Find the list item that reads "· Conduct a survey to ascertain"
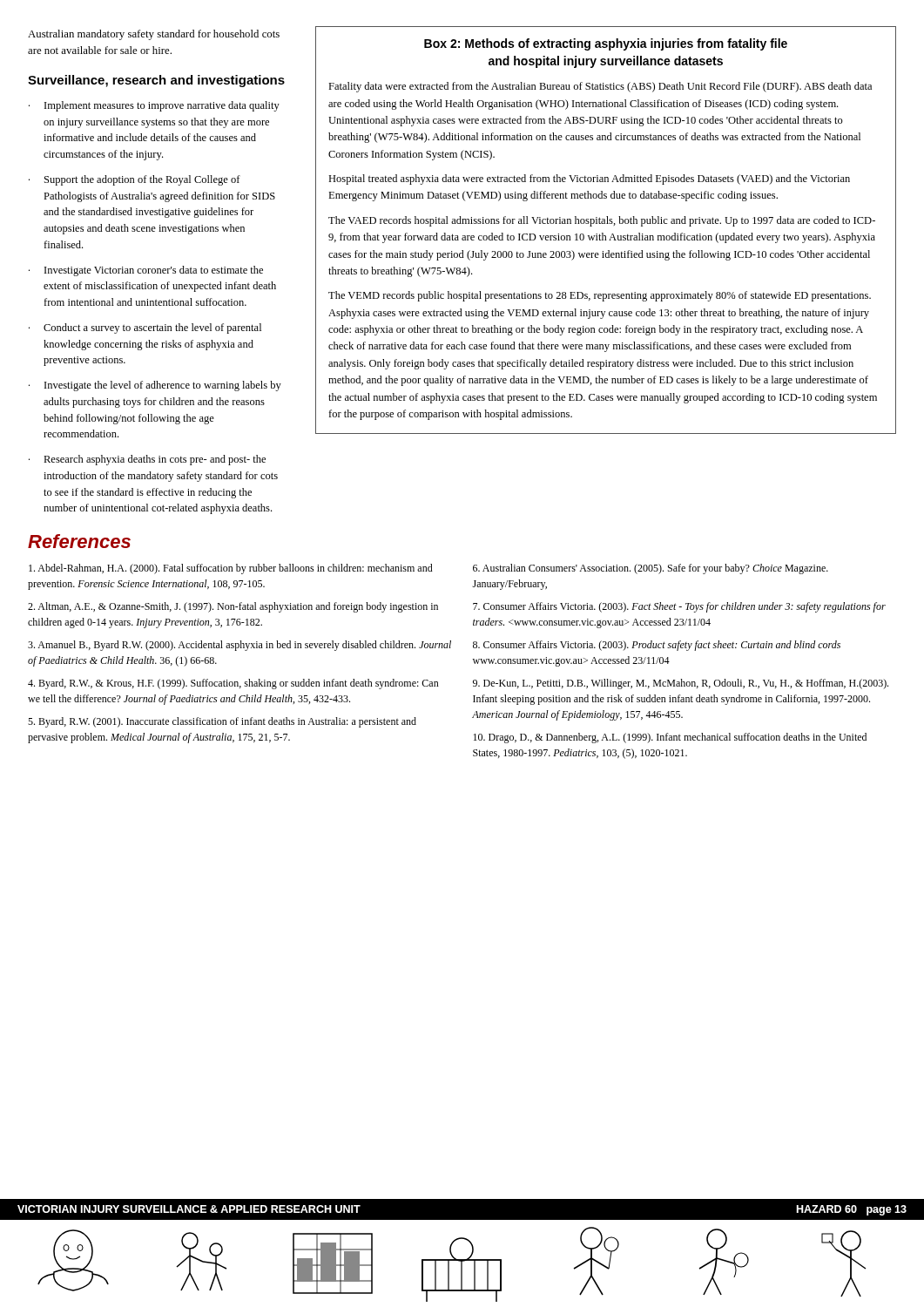The height and width of the screenshot is (1307, 924). click(157, 344)
